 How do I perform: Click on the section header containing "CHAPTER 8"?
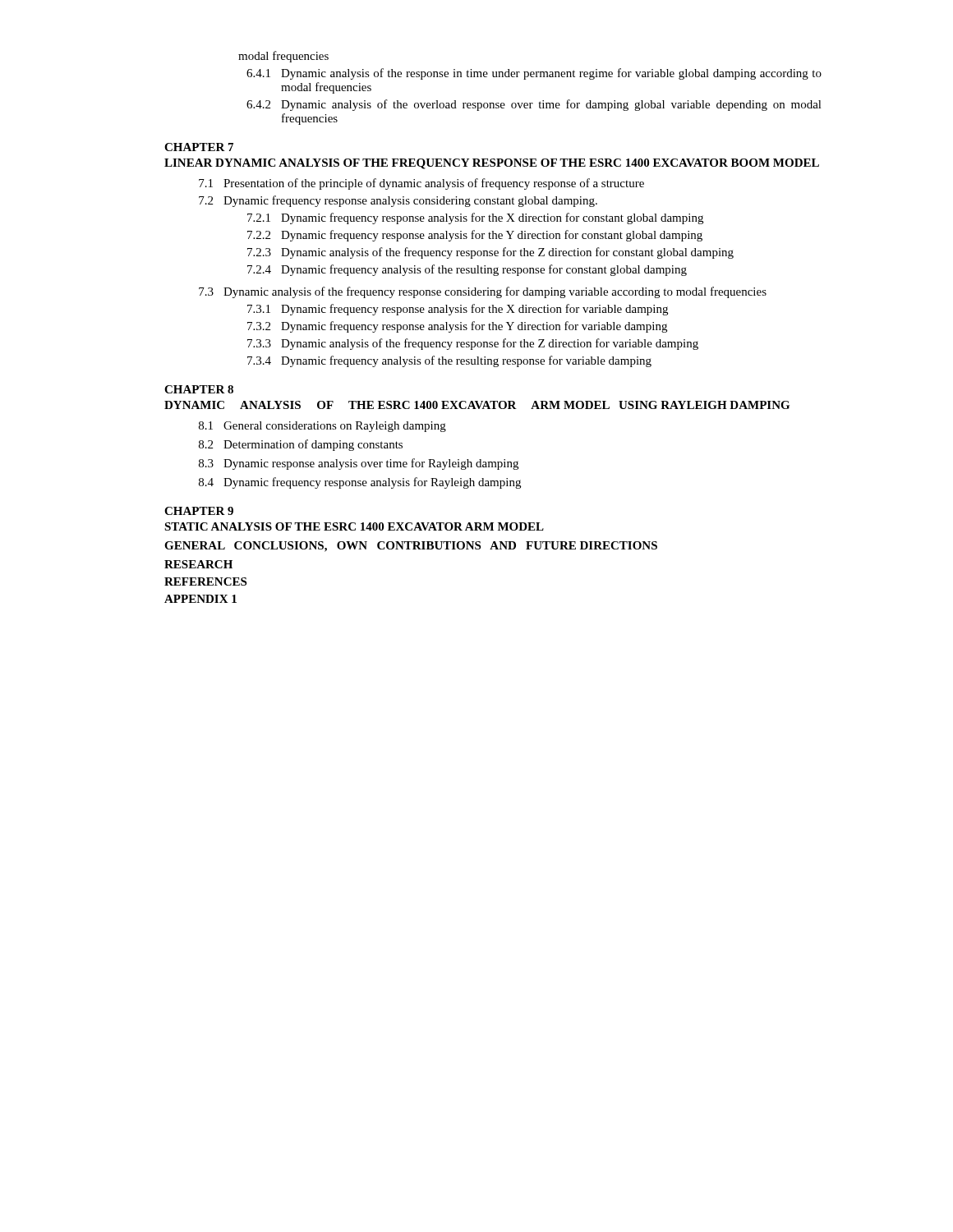click(199, 389)
